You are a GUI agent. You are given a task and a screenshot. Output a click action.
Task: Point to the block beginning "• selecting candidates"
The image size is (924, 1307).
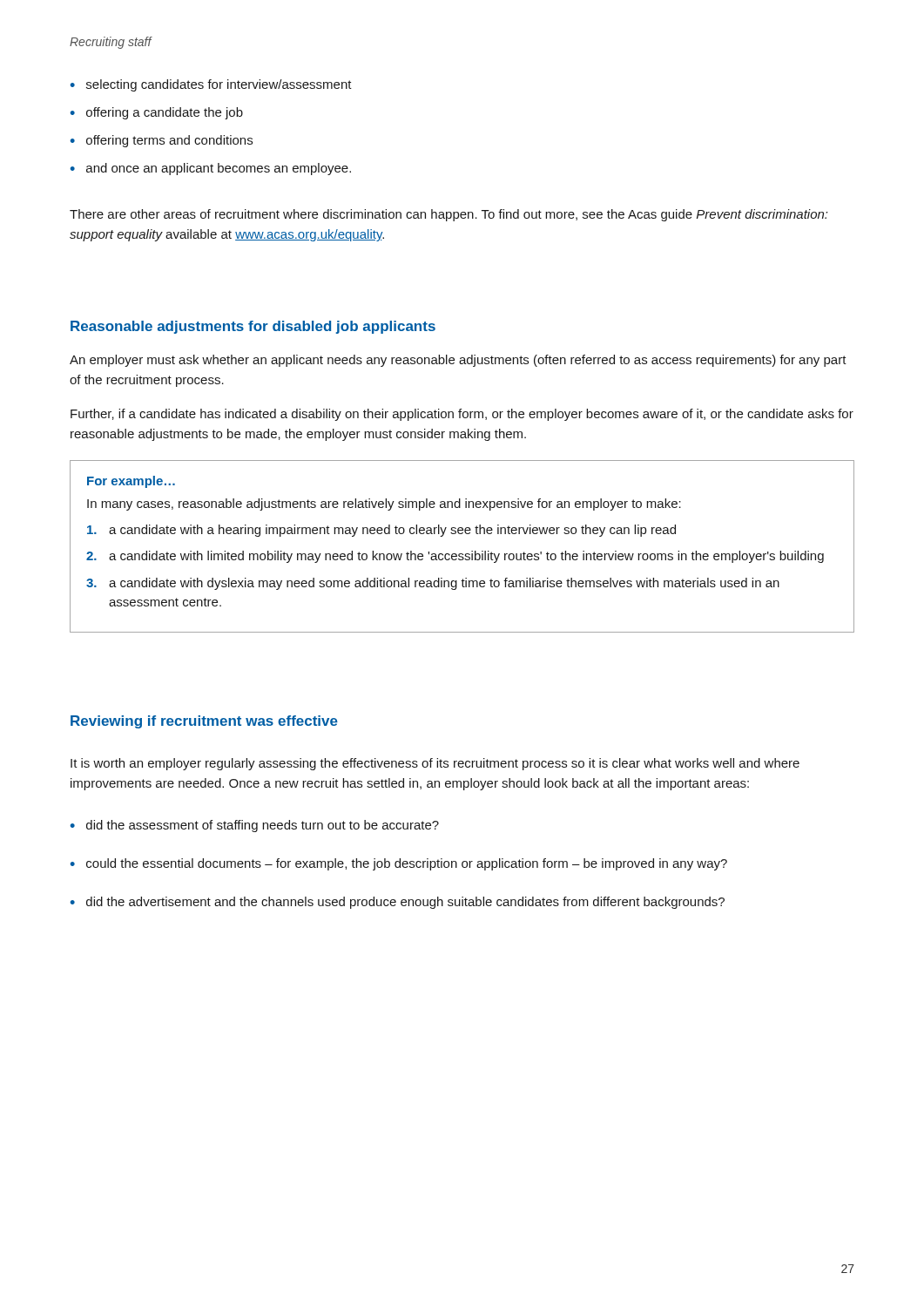click(211, 86)
